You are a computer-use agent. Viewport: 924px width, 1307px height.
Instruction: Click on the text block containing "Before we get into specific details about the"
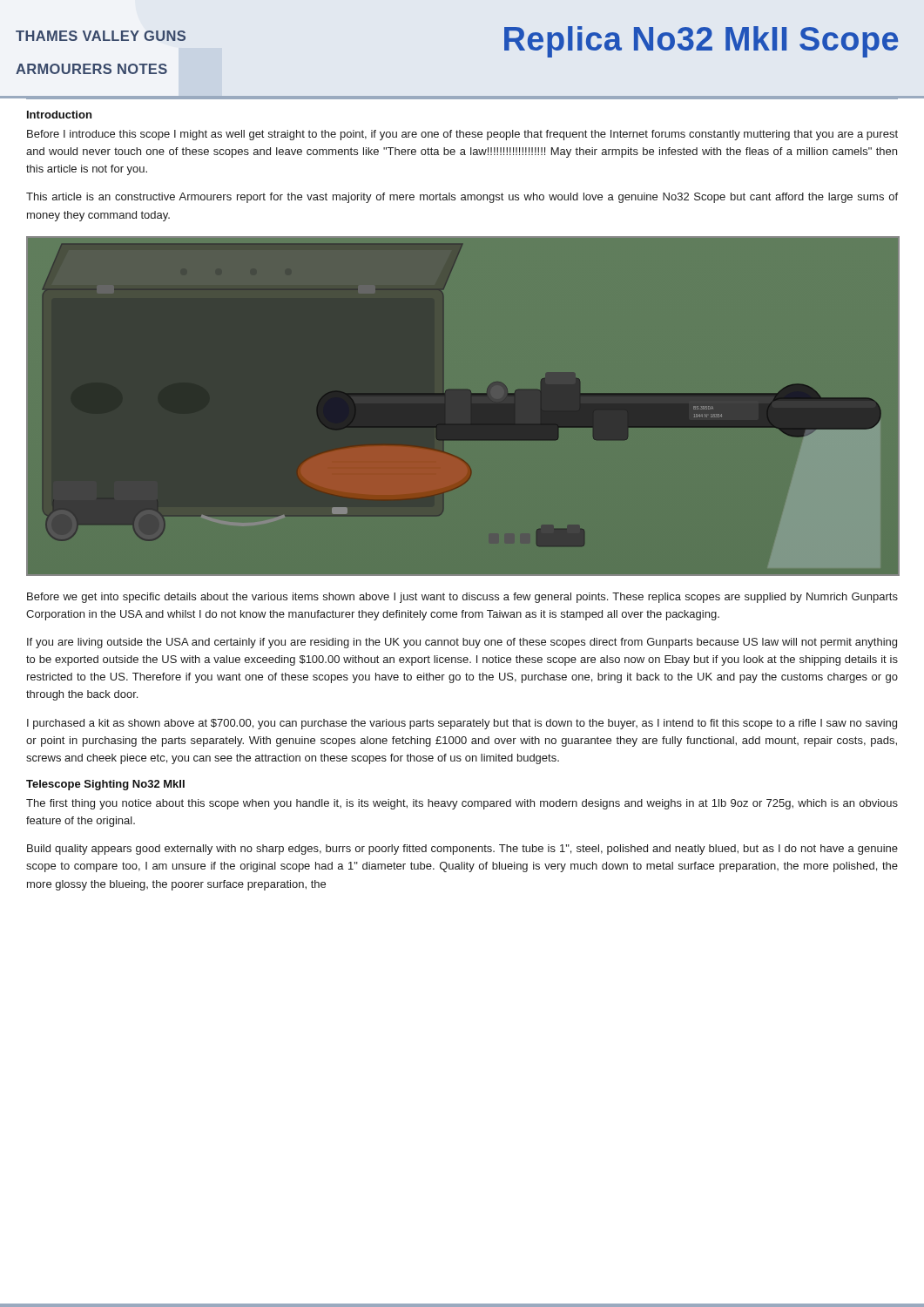tap(462, 605)
